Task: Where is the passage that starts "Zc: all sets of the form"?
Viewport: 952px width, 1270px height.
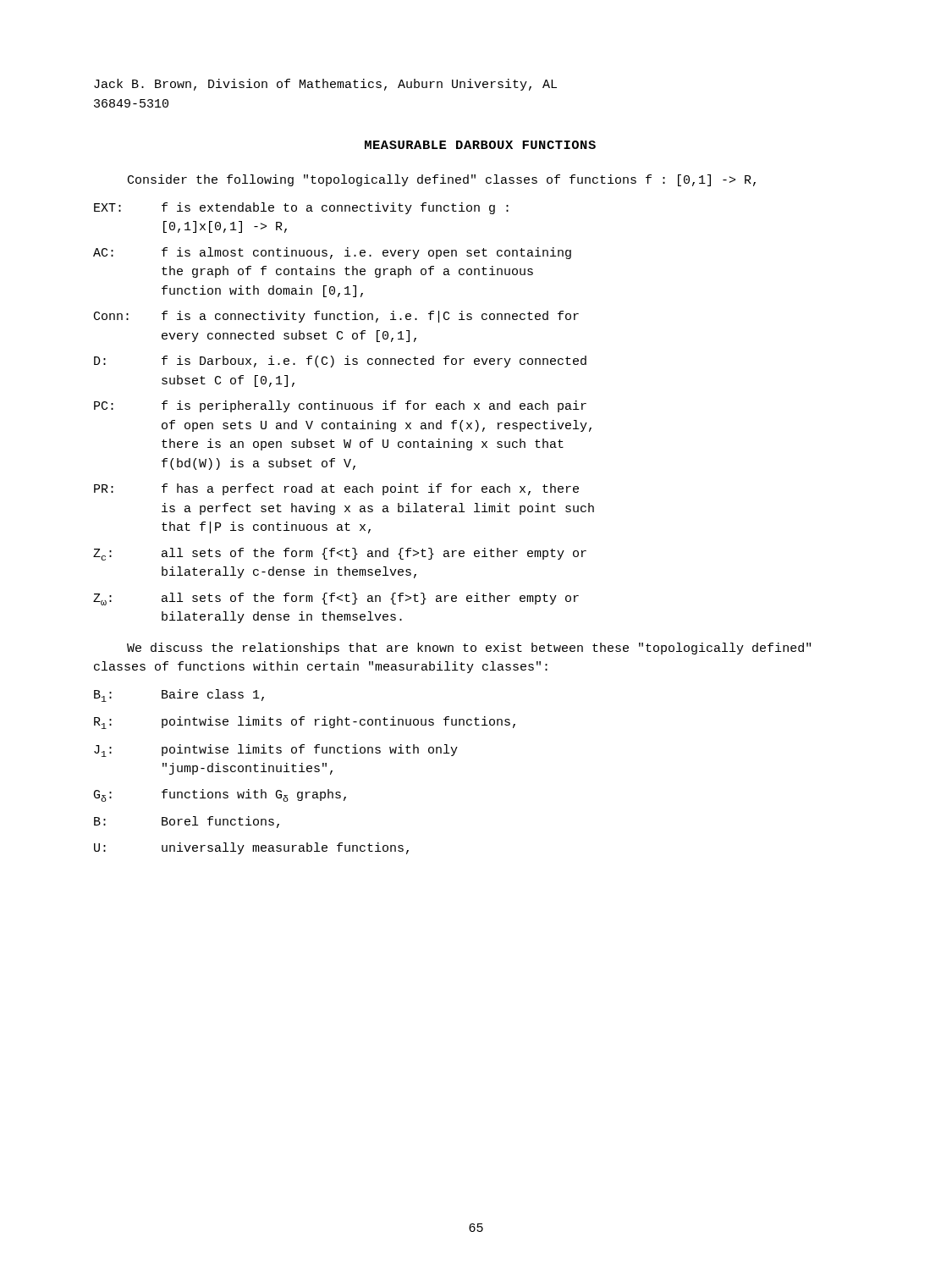Action: (x=480, y=564)
